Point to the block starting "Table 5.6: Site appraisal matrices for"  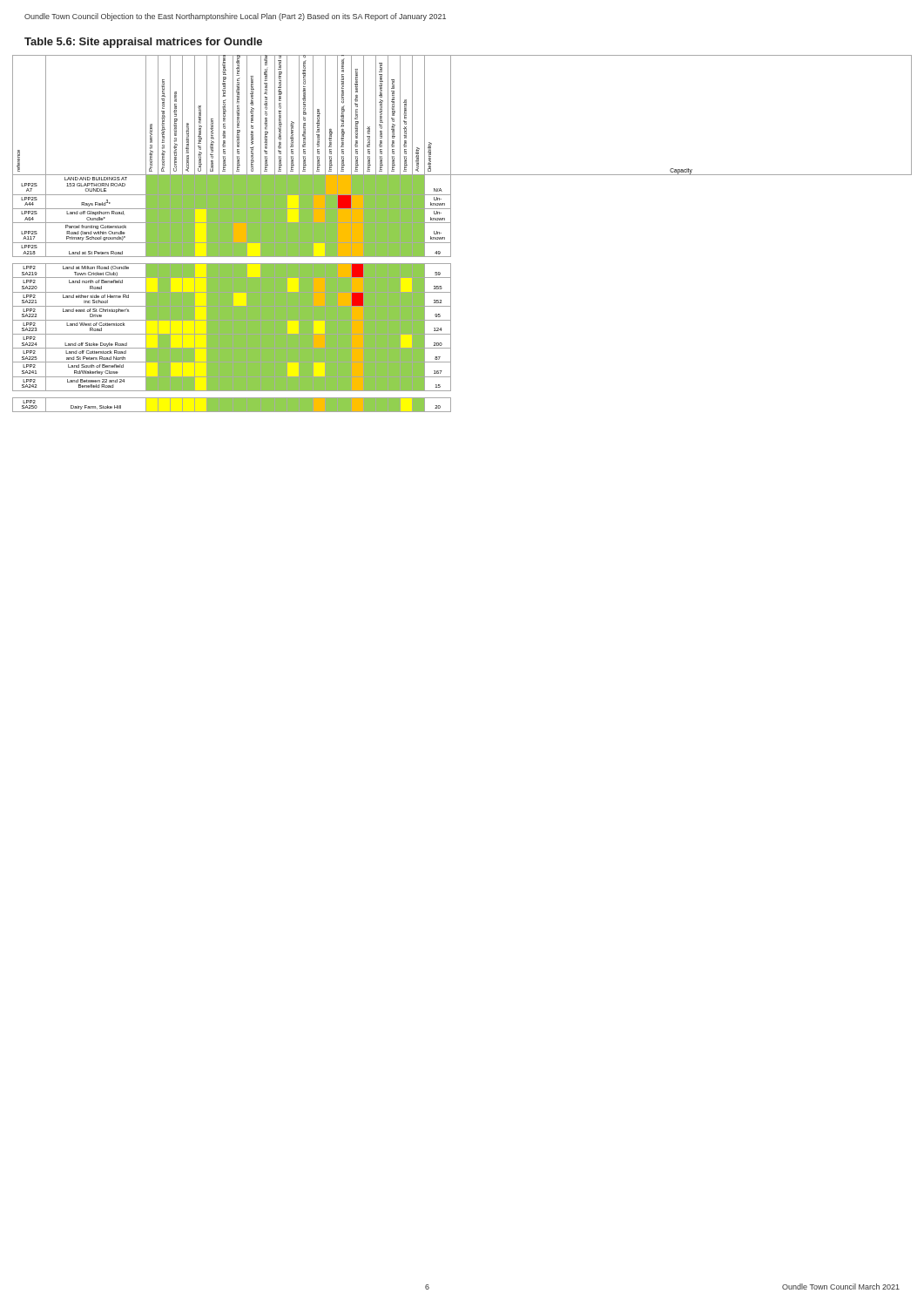click(143, 41)
